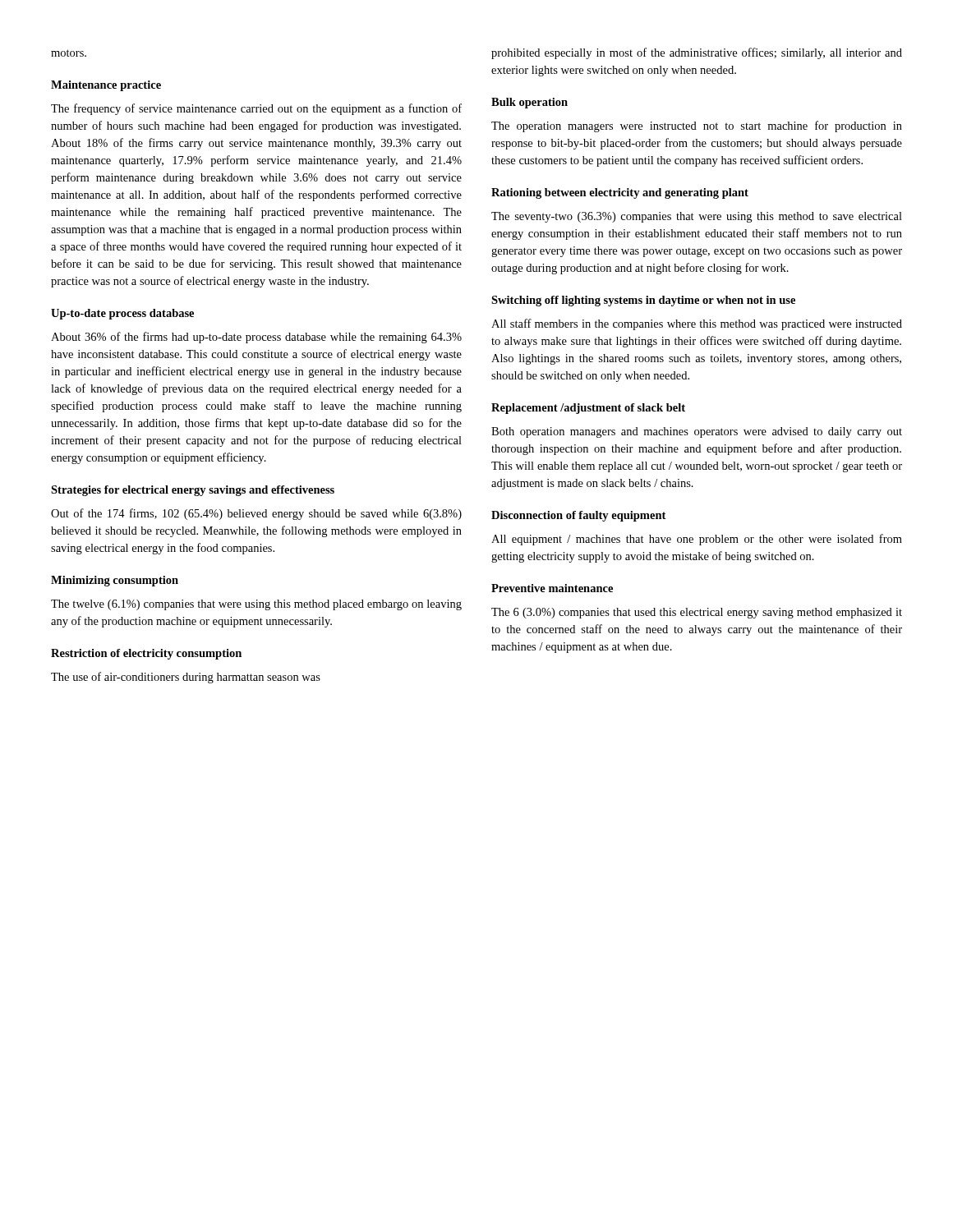Select the block starting "About 36% of the"
The width and height of the screenshot is (953, 1232).
pos(256,398)
